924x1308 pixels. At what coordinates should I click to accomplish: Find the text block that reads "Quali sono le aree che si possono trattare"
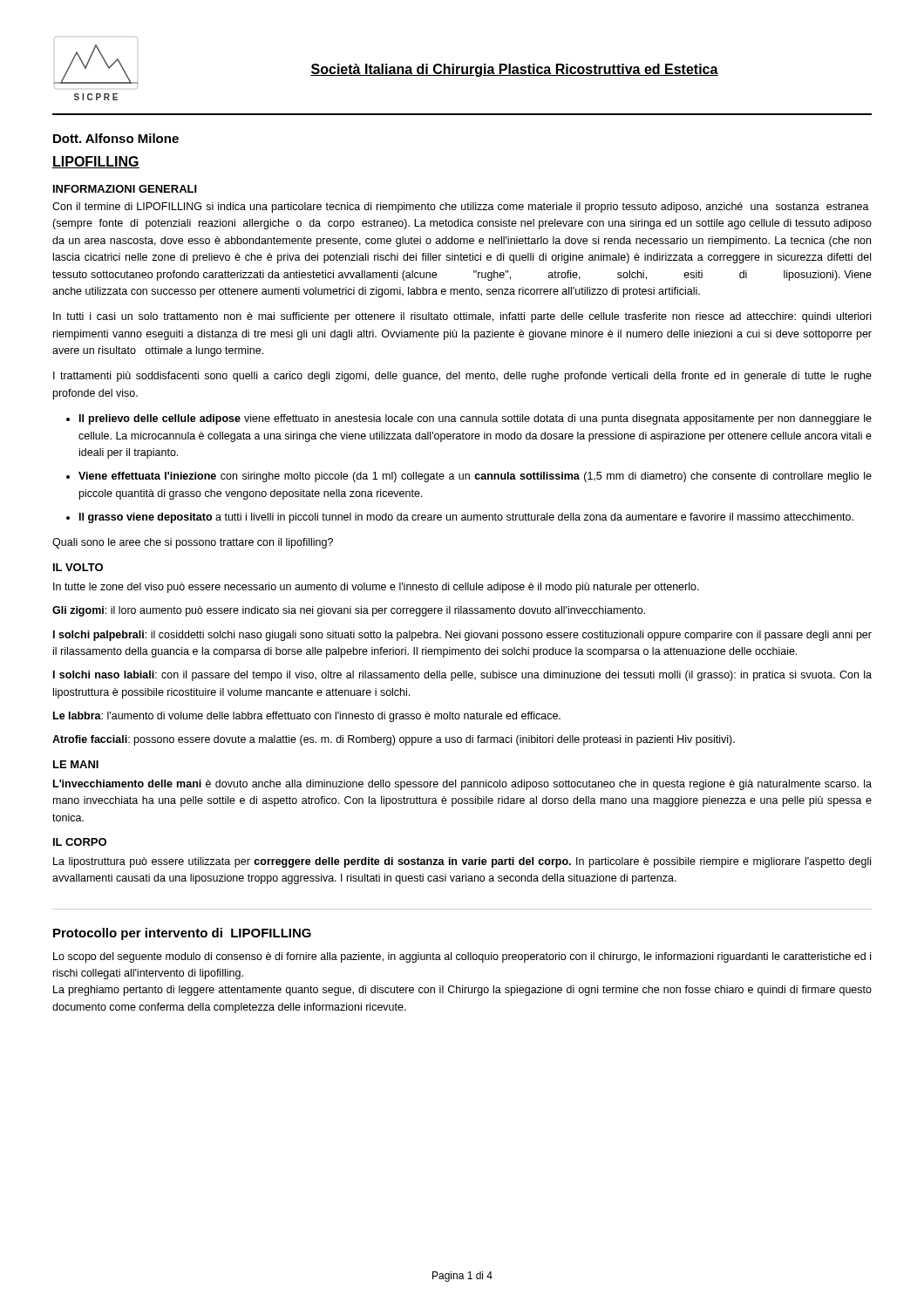click(x=193, y=543)
